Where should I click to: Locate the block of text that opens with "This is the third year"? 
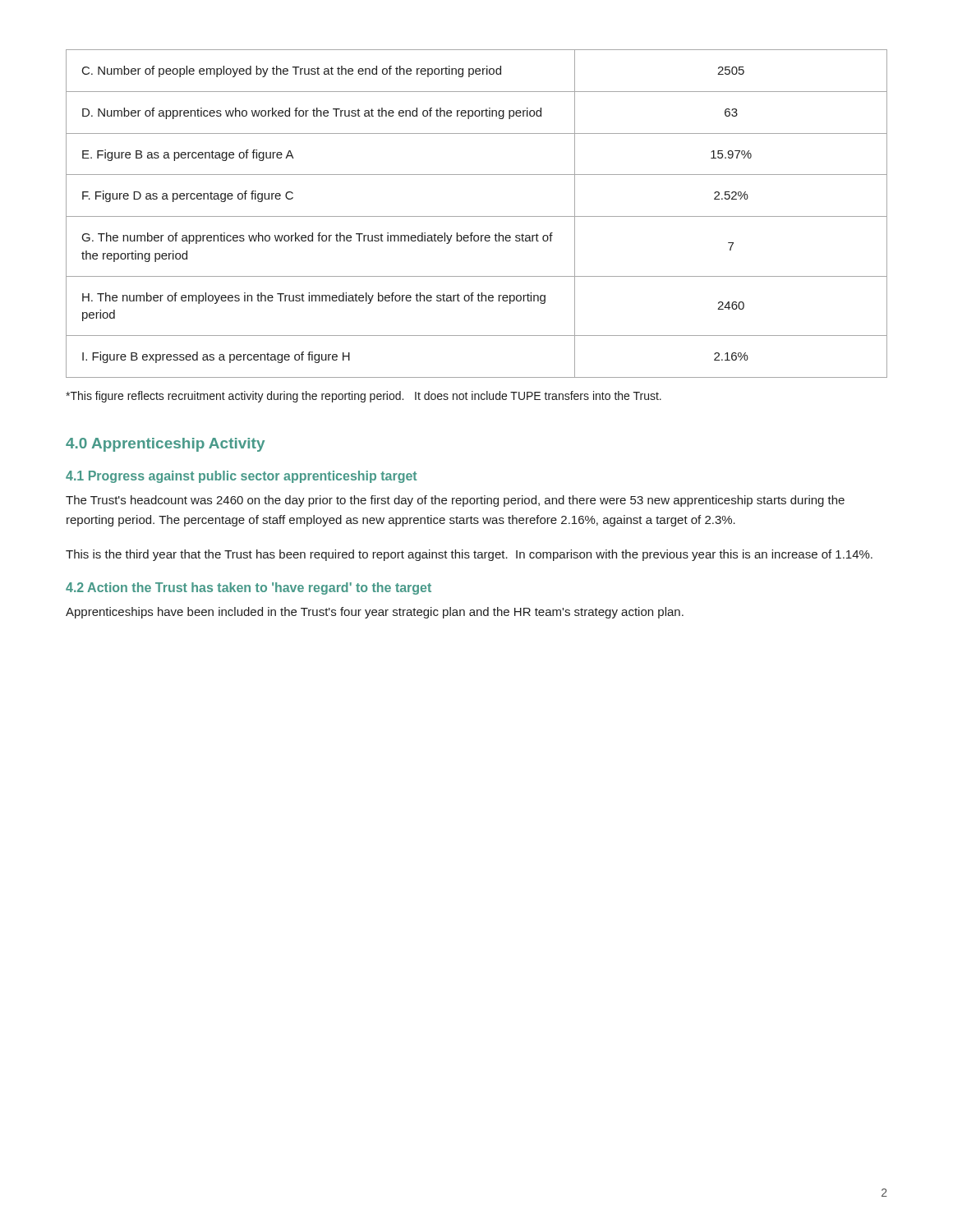pos(470,554)
